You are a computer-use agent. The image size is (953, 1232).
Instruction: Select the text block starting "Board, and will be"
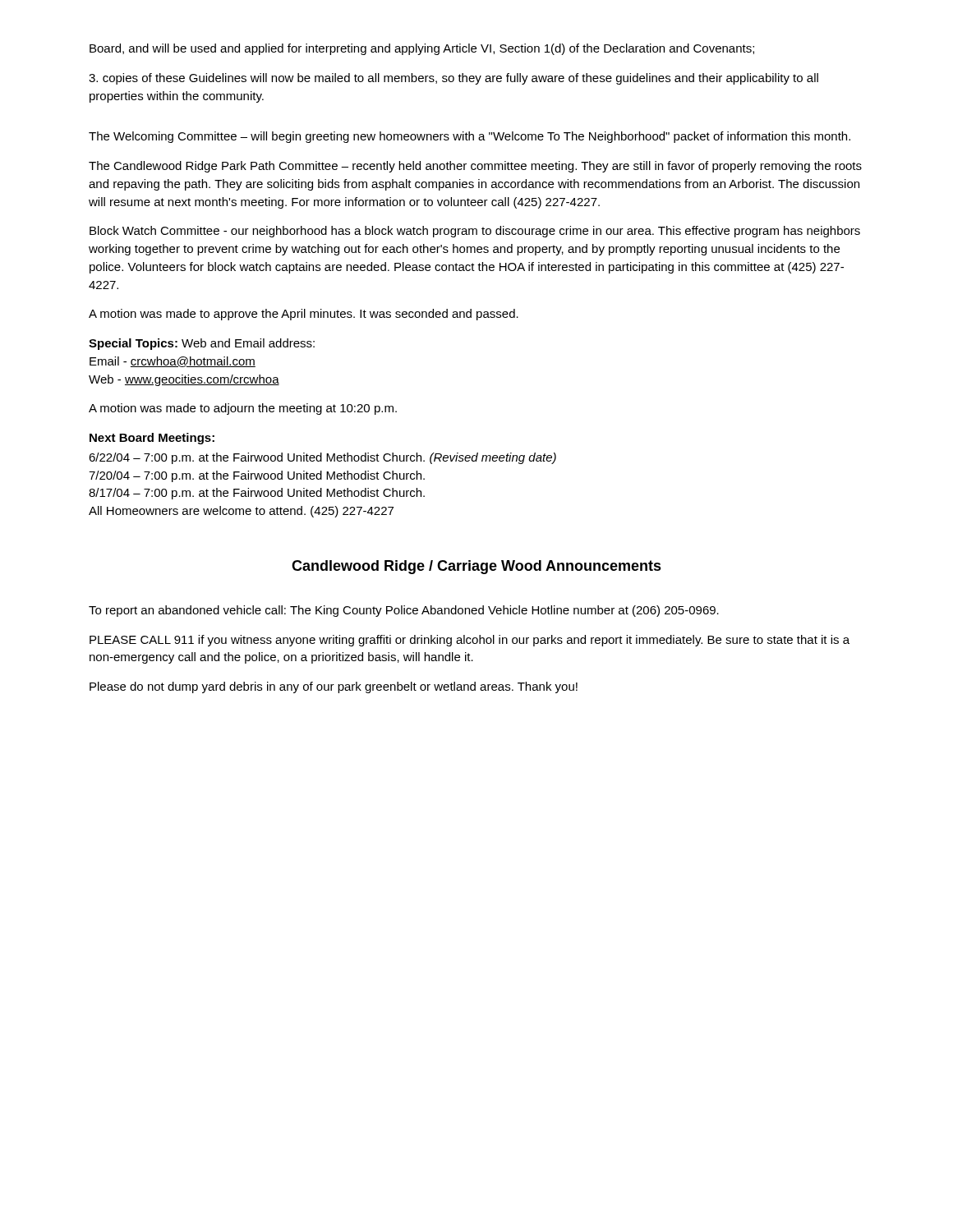click(x=422, y=48)
